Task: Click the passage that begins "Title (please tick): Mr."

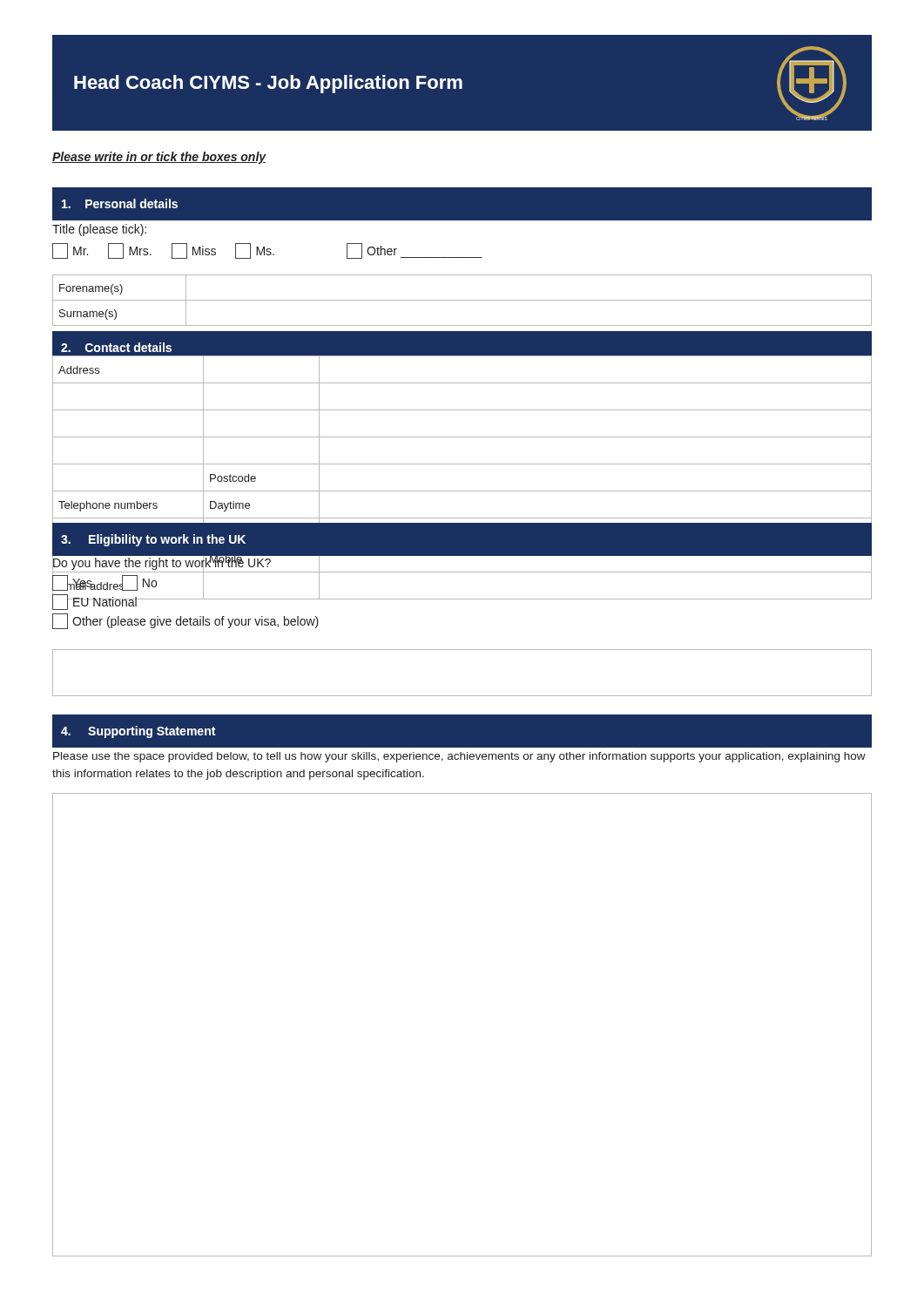Action: click(x=99, y=230)
